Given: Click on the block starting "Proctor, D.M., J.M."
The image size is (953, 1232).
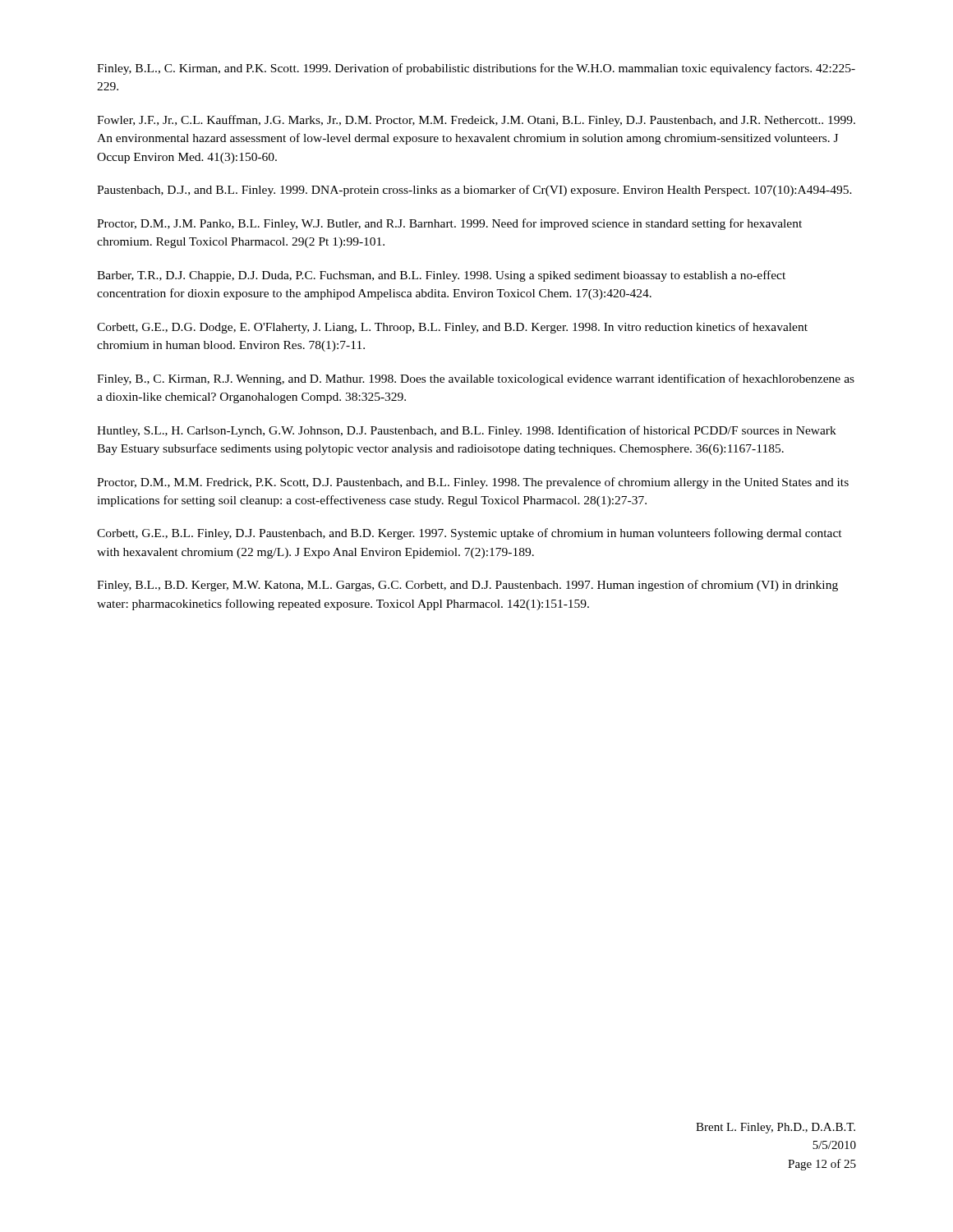Looking at the screenshot, I should [449, 232].
